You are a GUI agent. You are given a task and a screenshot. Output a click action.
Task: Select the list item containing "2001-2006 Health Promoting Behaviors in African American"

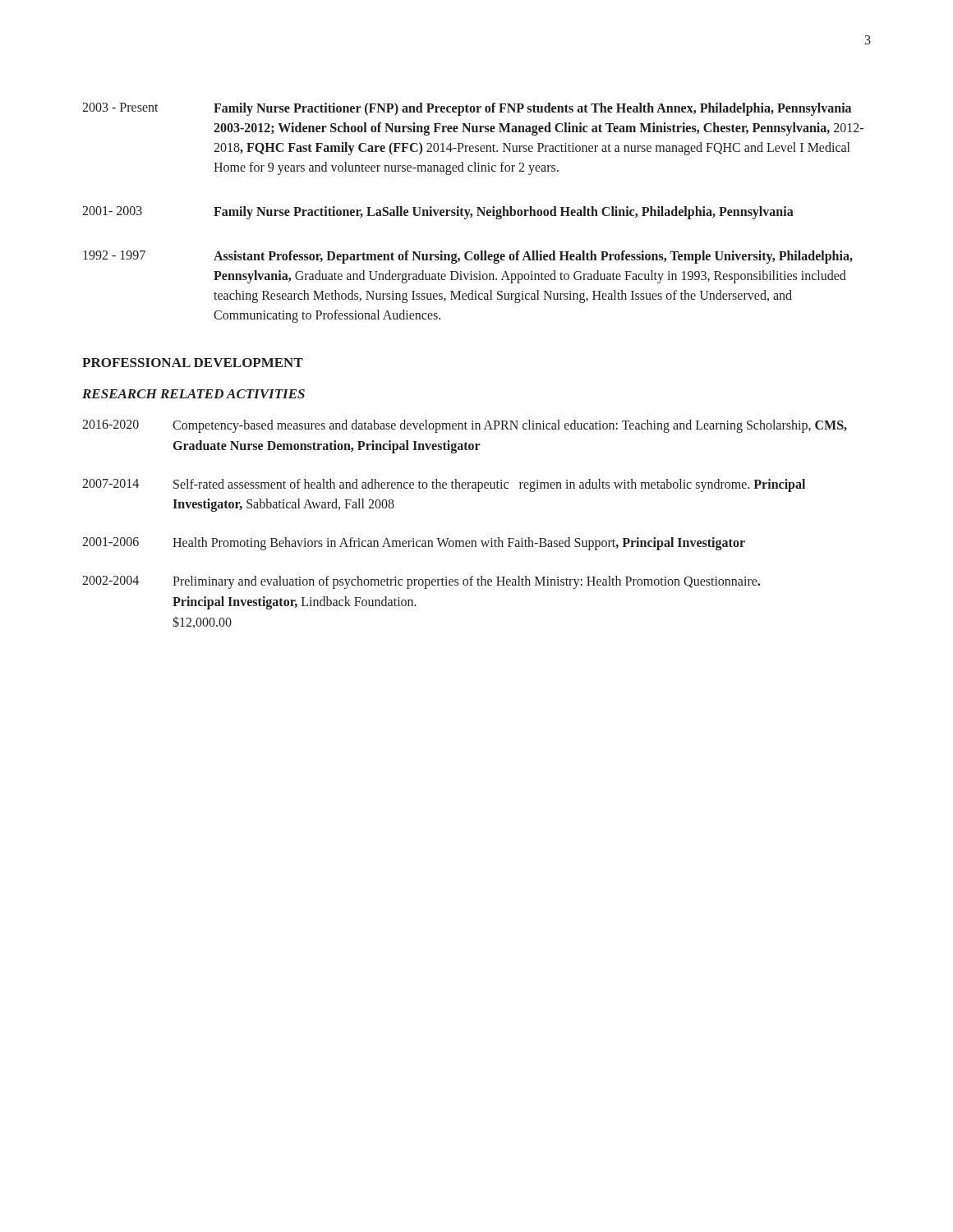[x=476, y=543]
